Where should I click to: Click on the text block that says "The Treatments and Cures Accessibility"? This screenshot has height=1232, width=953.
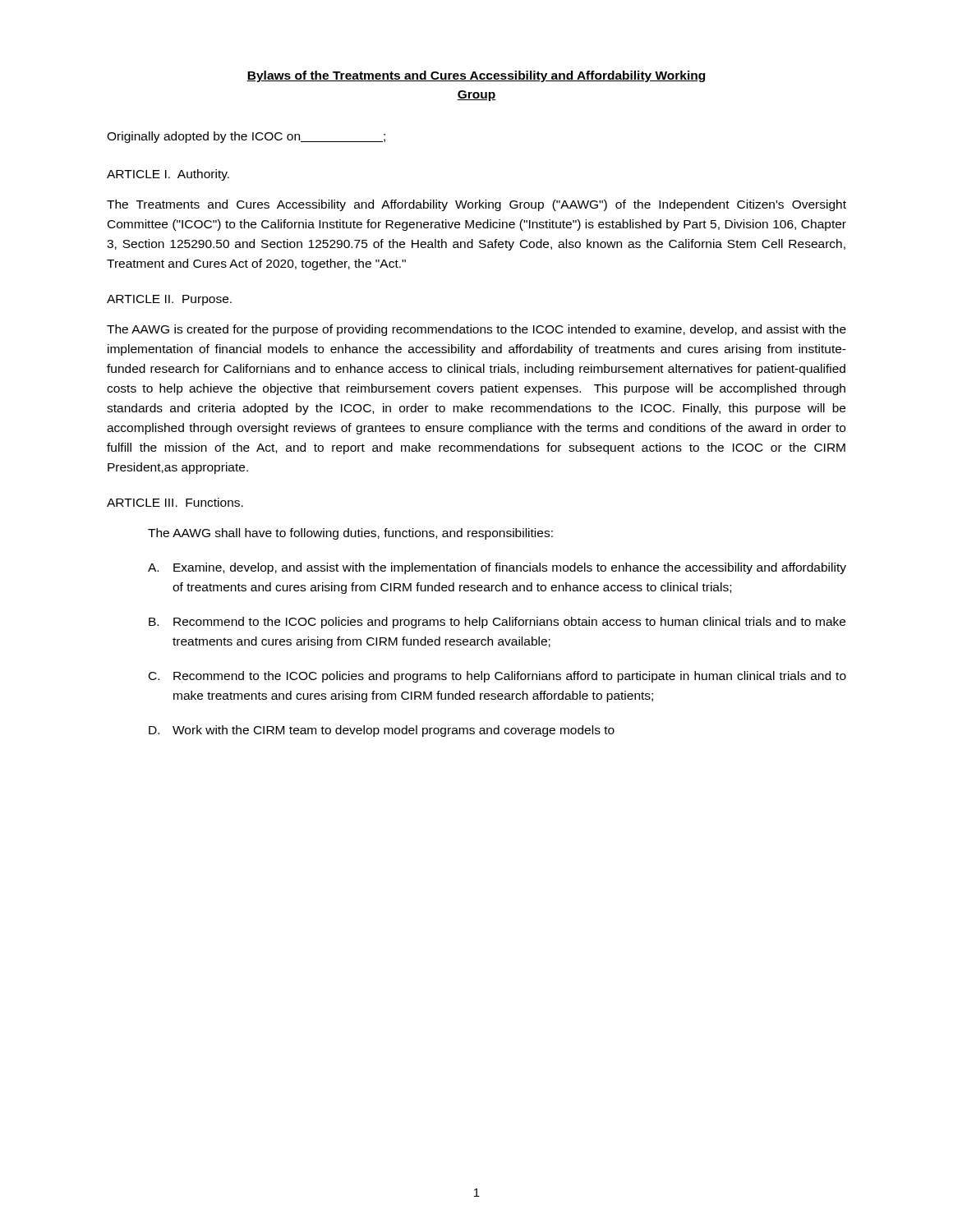click(476, 233)
